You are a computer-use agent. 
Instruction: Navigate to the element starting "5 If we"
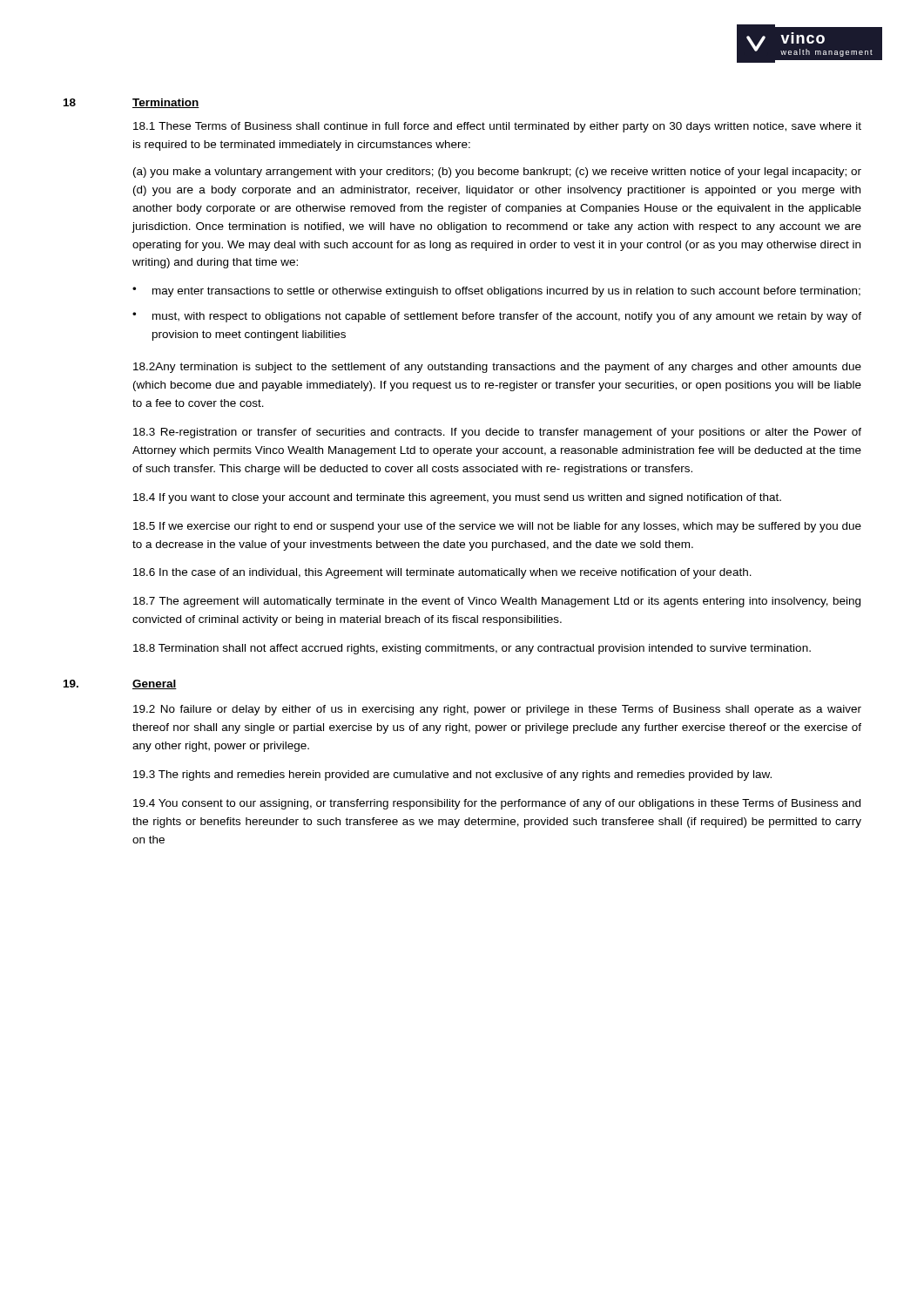point(497,535)
